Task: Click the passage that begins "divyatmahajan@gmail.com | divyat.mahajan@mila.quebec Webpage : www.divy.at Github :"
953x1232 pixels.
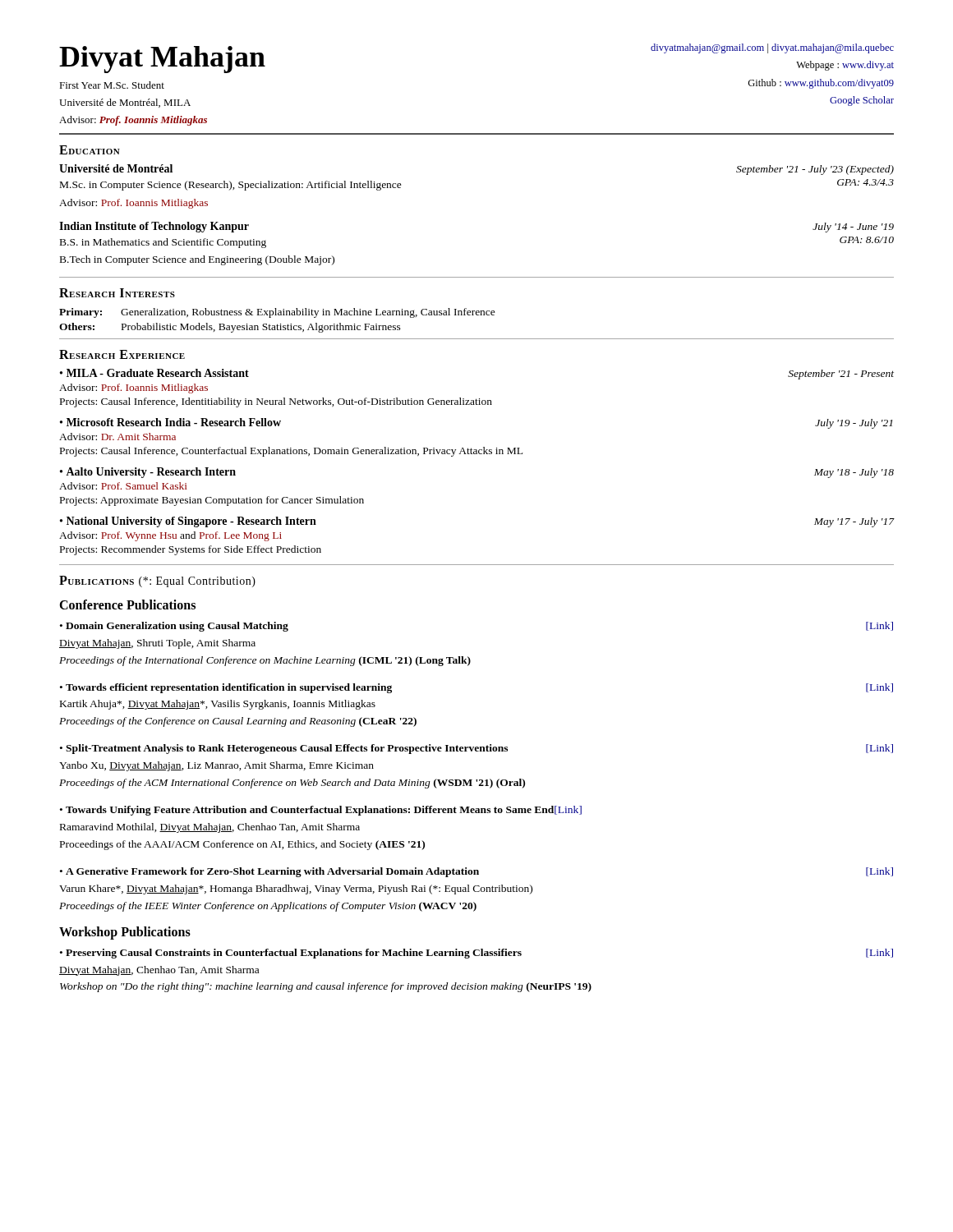Action: [x=772, y=74]
